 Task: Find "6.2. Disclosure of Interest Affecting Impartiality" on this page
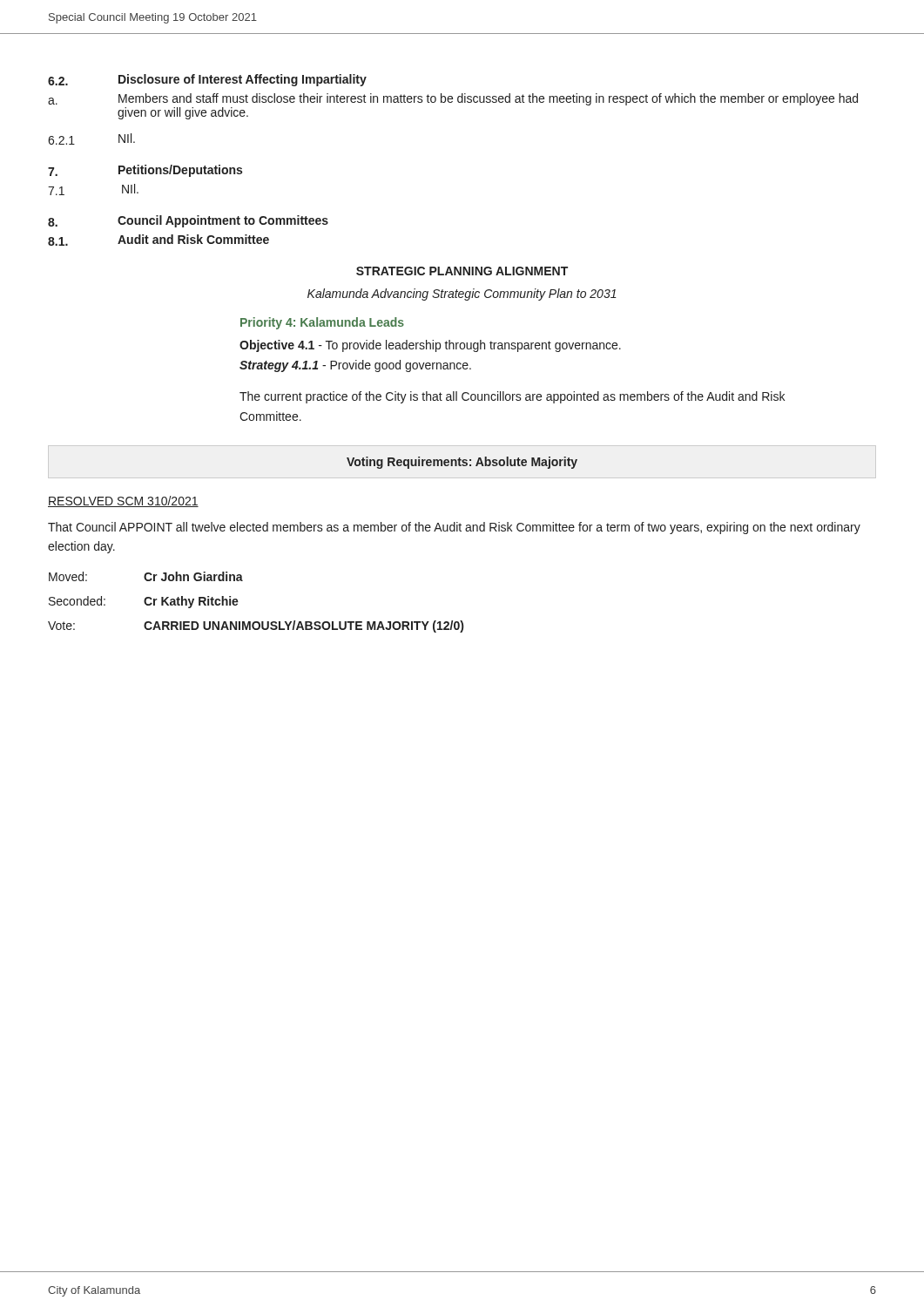[x=207, y=80]
